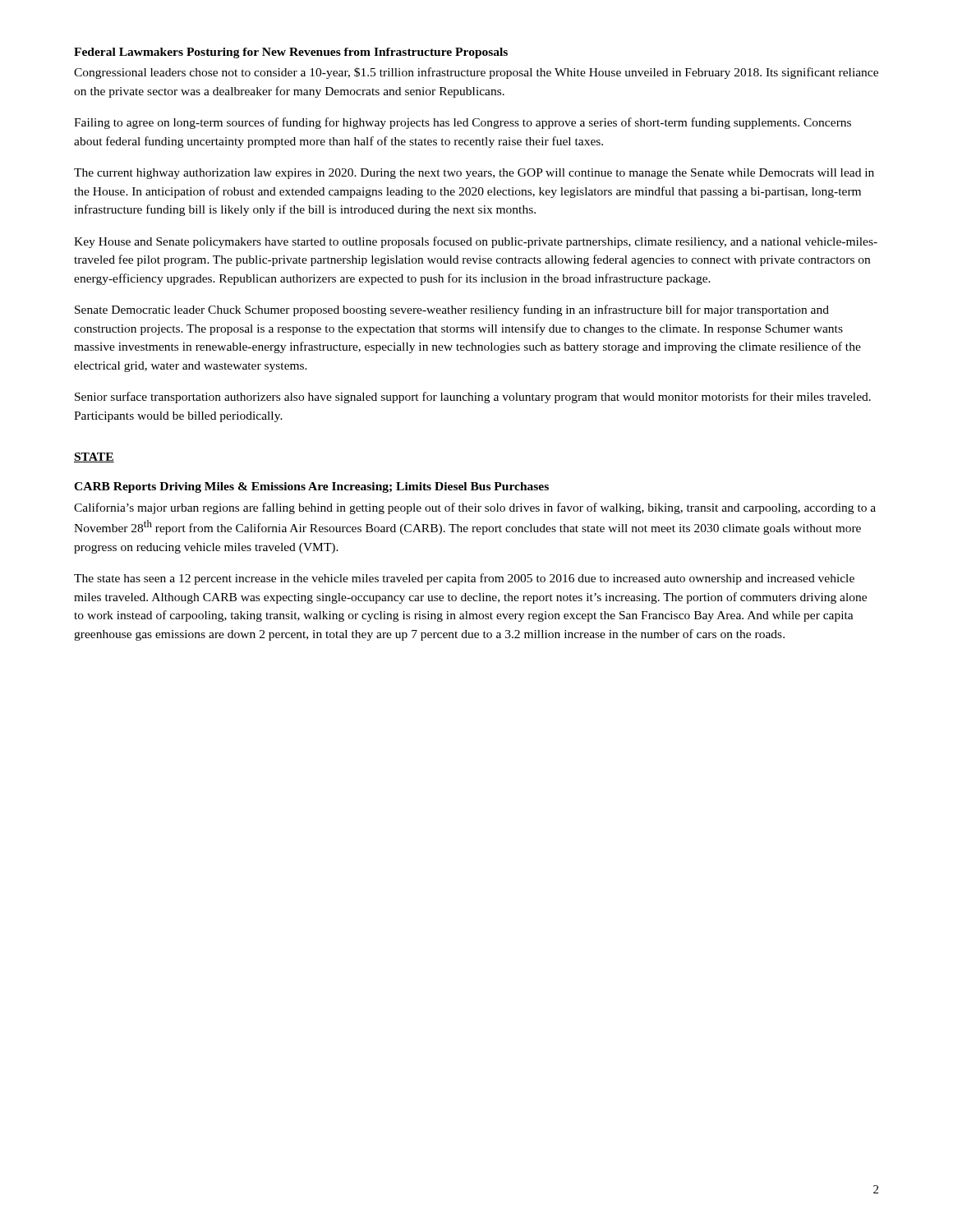This screenshot has height=1232, width=953.
Task: Where is the passage that starts "Congressional leaders chose not to consider a"?
Action: (476, 81)
